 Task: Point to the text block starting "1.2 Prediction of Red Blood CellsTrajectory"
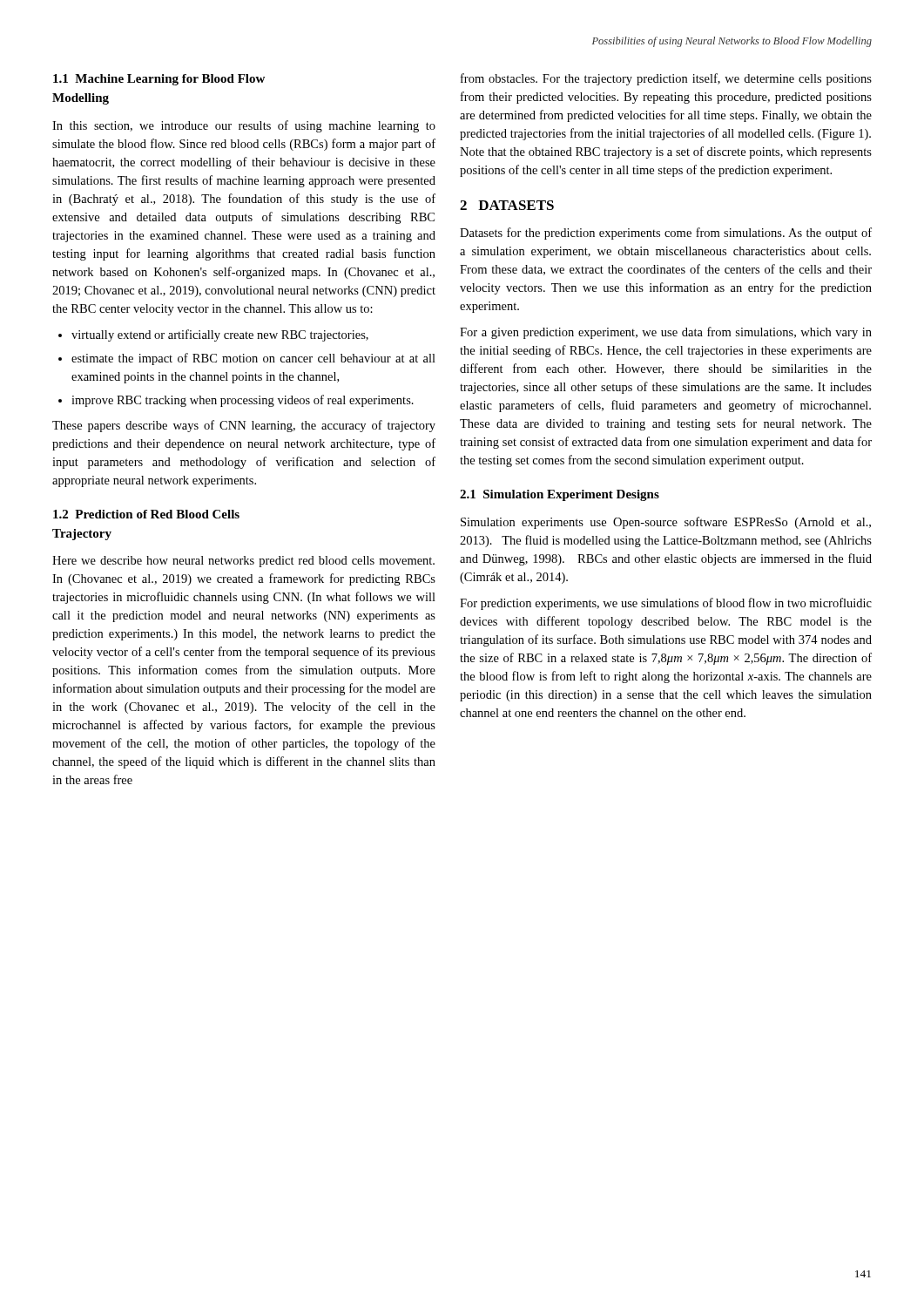pyautogui.click(x=146, y=523)
